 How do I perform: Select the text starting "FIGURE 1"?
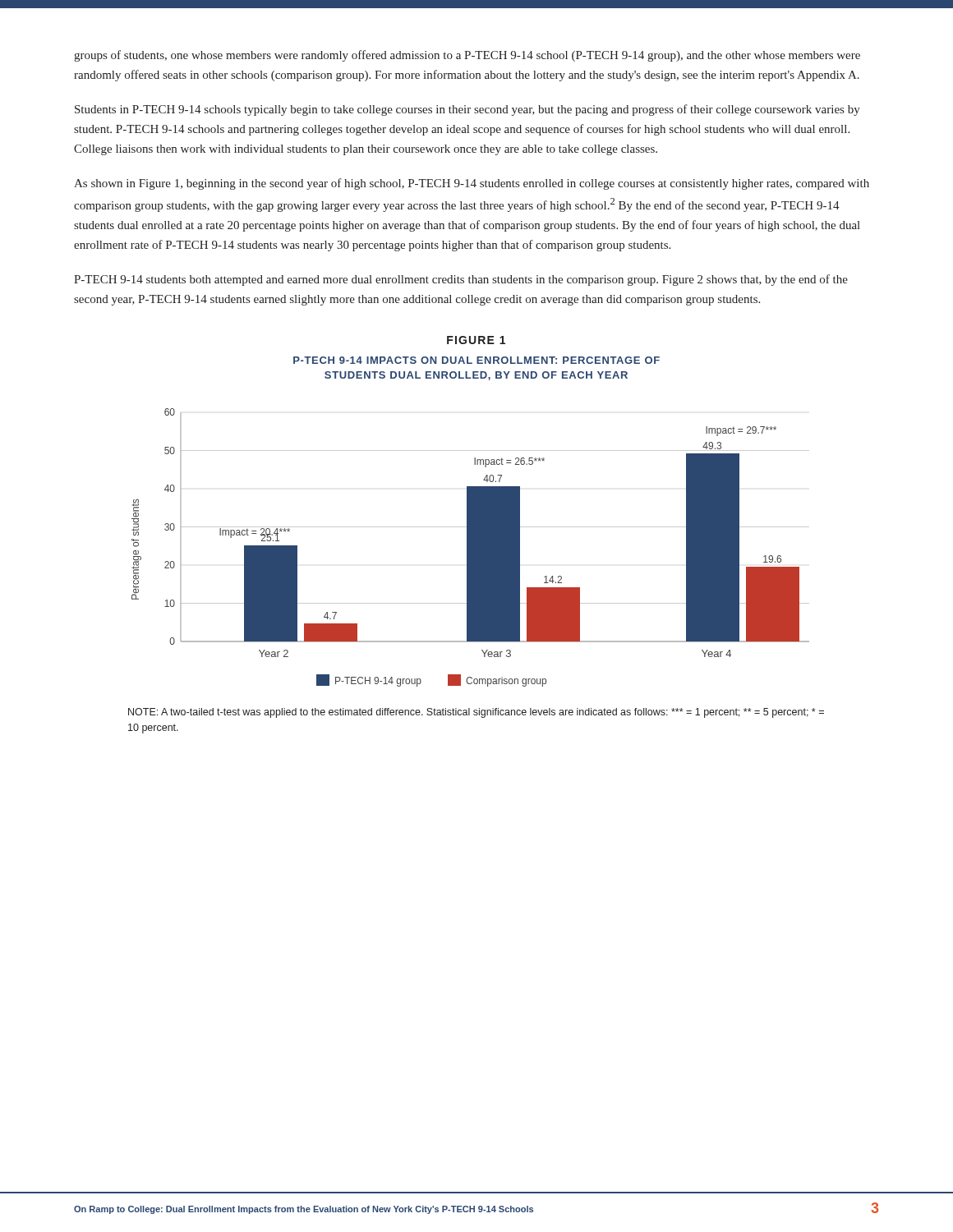pyautogui.click(x=476, y=340)
